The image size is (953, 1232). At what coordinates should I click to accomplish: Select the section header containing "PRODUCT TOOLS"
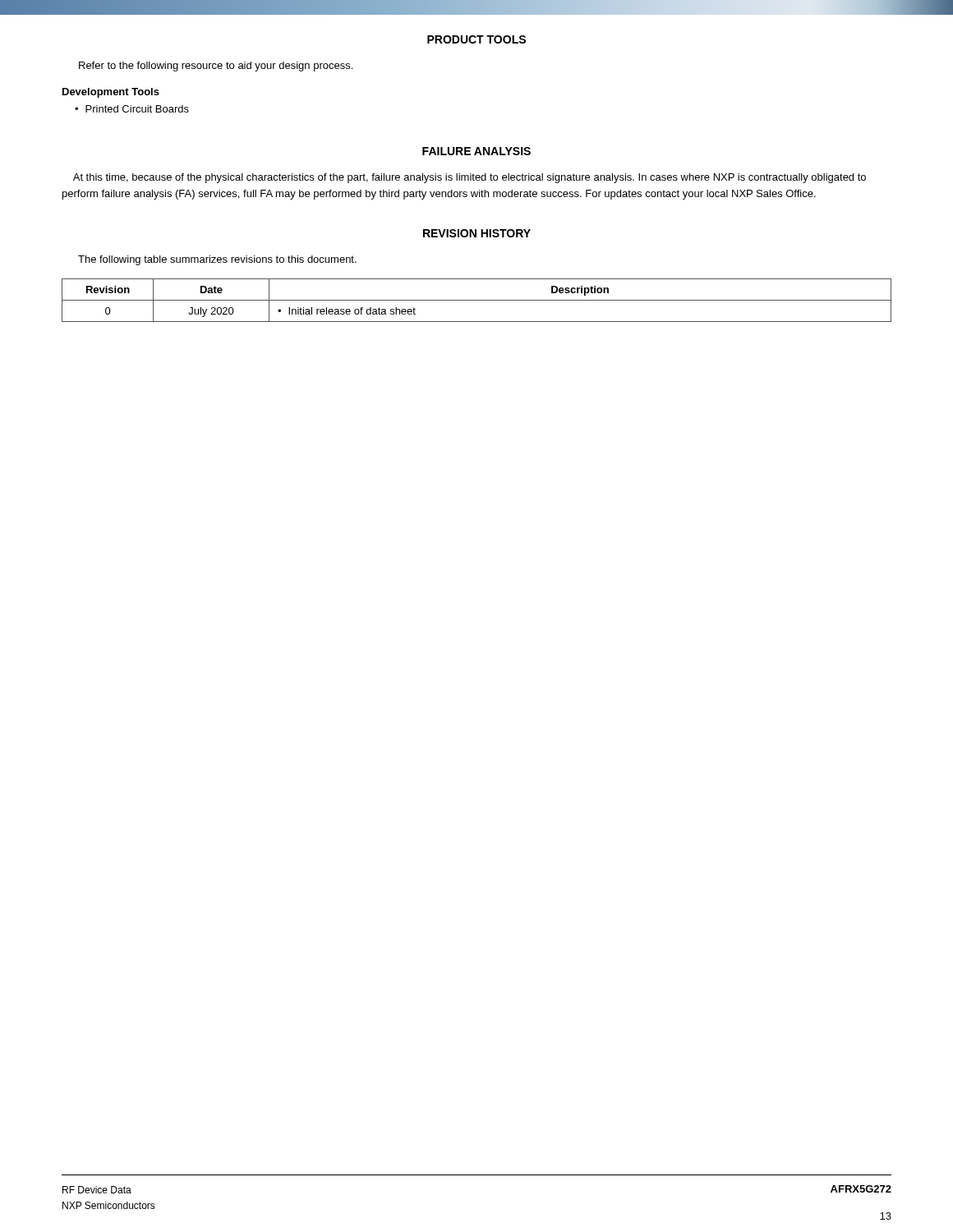pos(476,39)
